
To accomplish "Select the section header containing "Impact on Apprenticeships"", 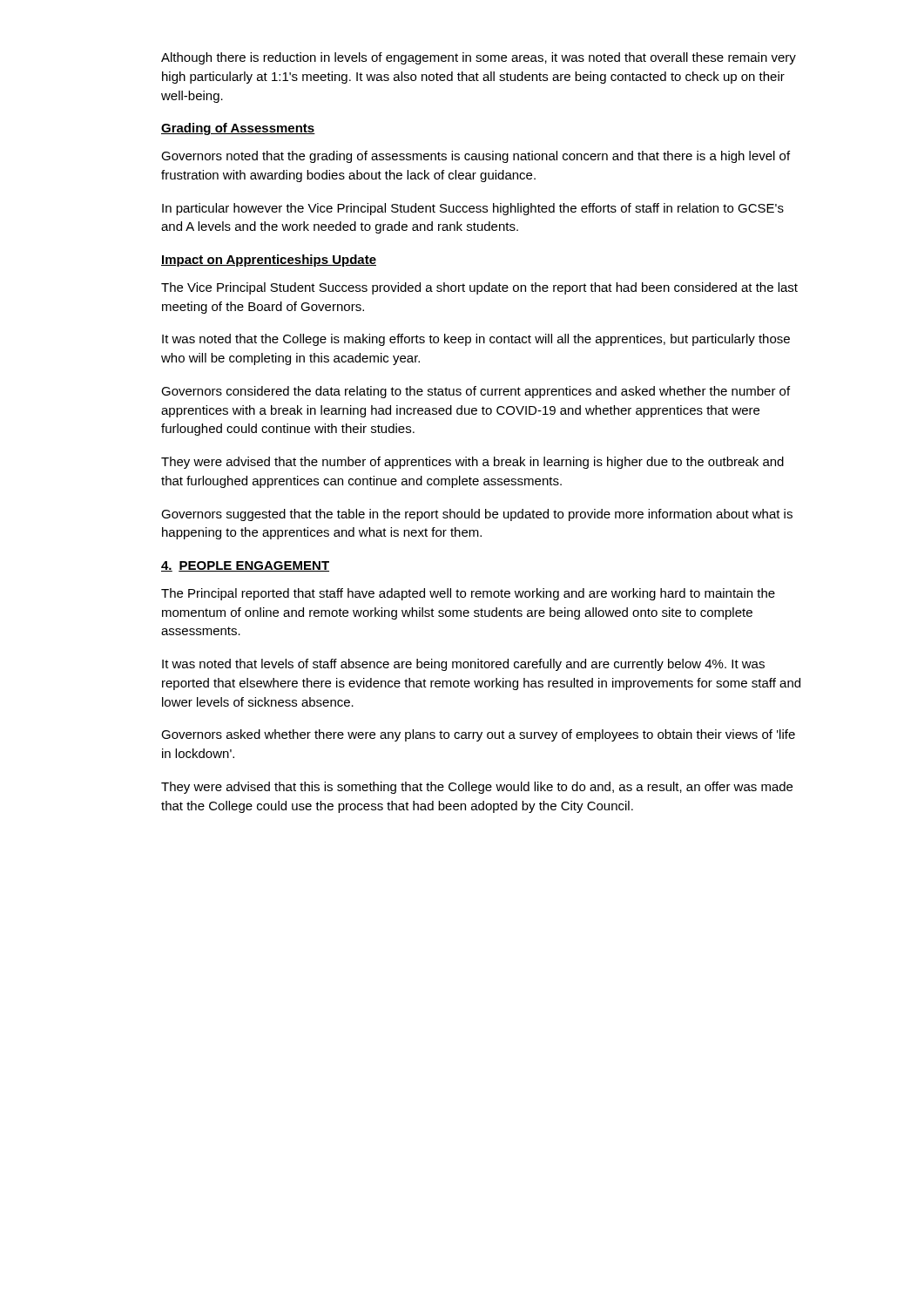I will coord(269,259).
